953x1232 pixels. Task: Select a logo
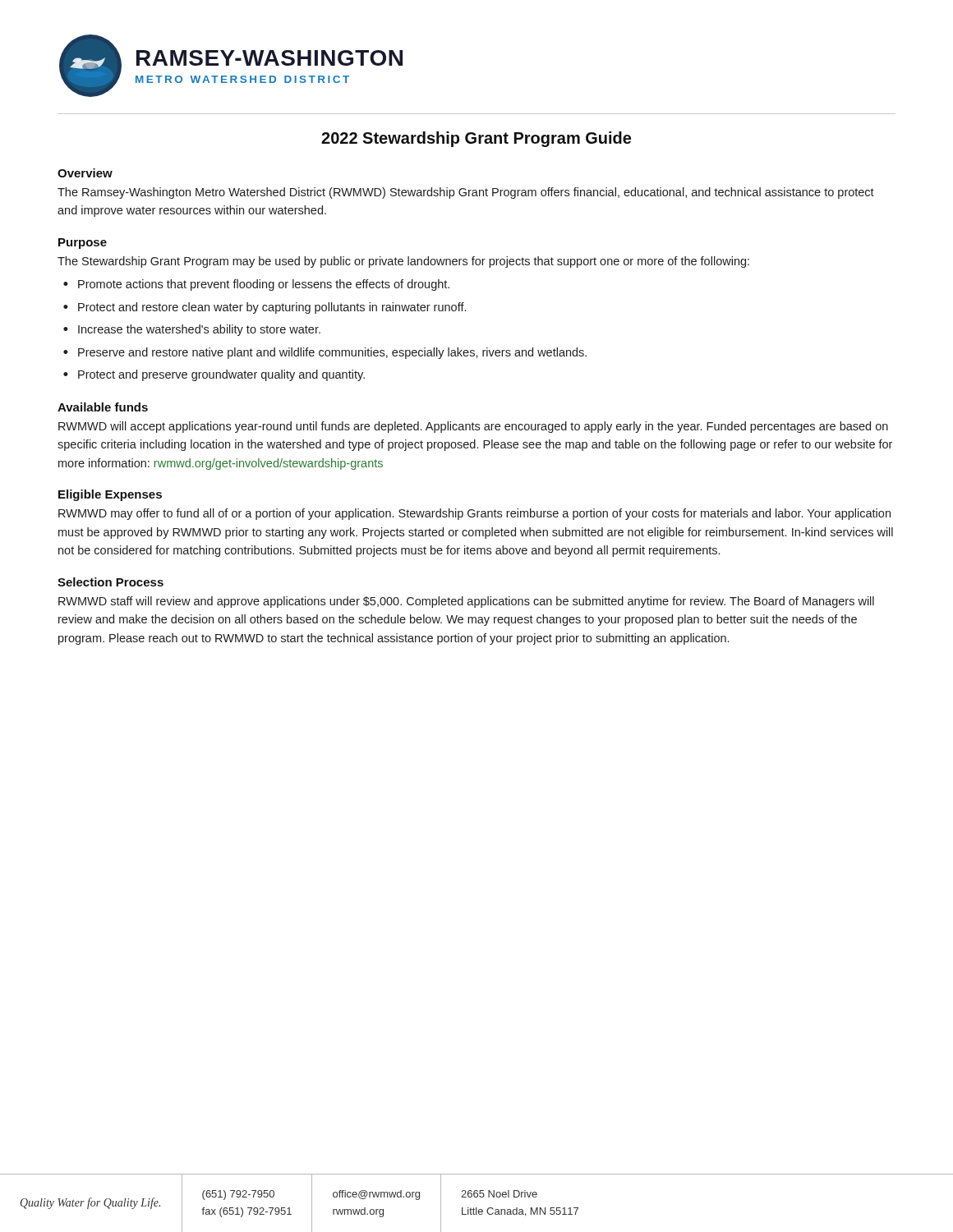coord(476,66)
